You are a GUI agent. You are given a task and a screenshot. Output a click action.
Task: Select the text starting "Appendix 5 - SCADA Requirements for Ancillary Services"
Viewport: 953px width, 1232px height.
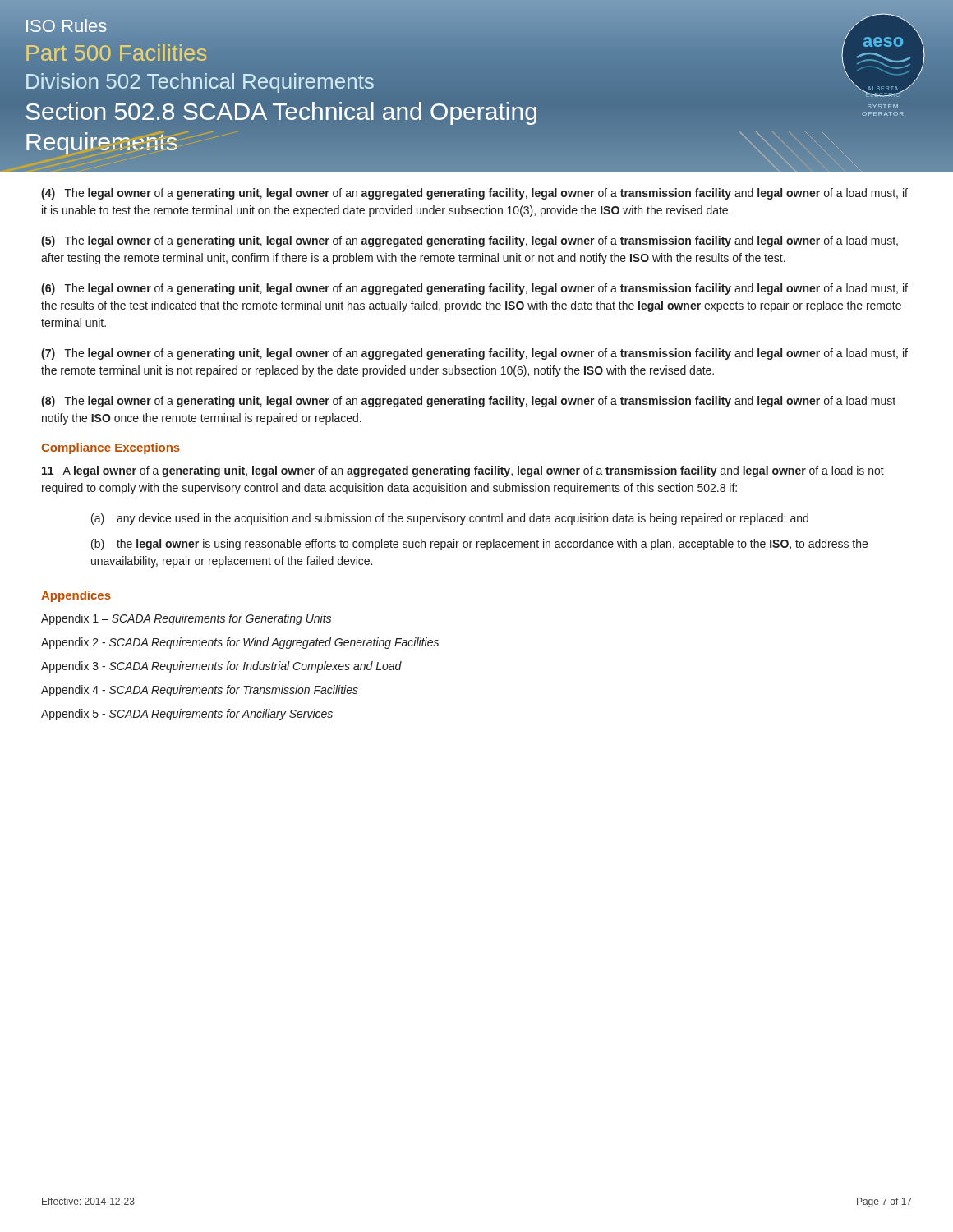(x=187, y=714)
